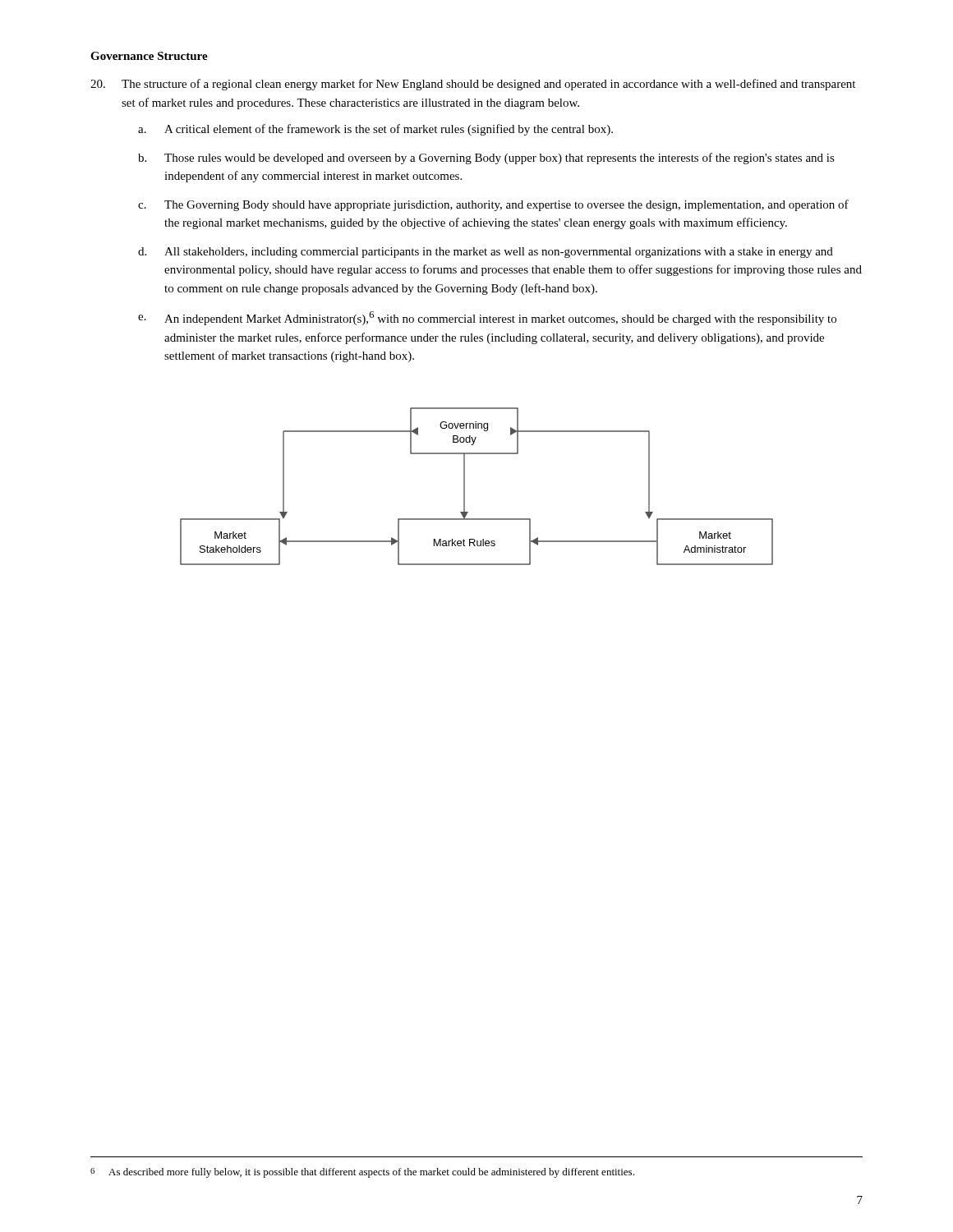Locate the text starting "b. Those rules would be developed"

[500, 167]
